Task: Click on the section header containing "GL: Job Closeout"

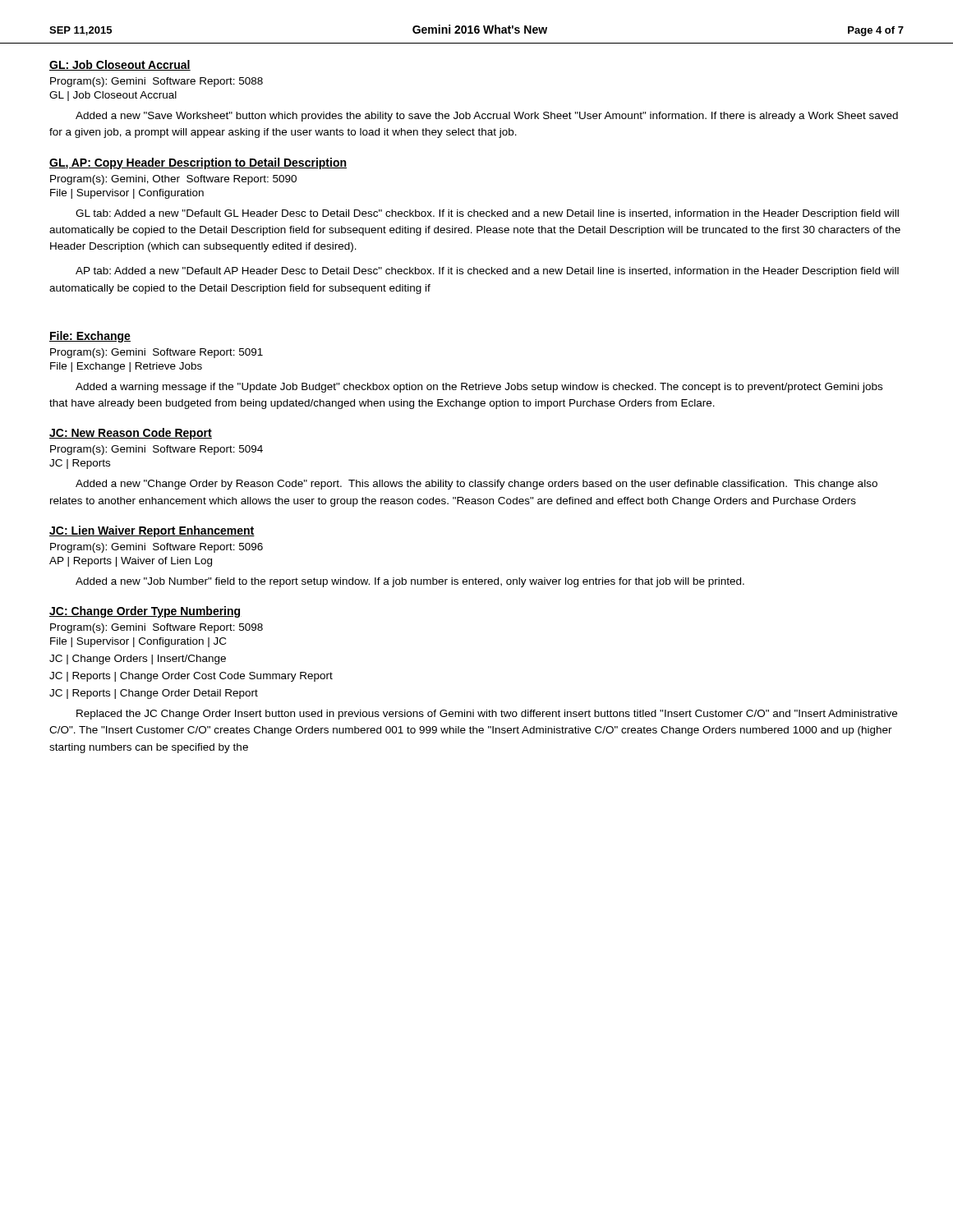Action: coord(120,65)
